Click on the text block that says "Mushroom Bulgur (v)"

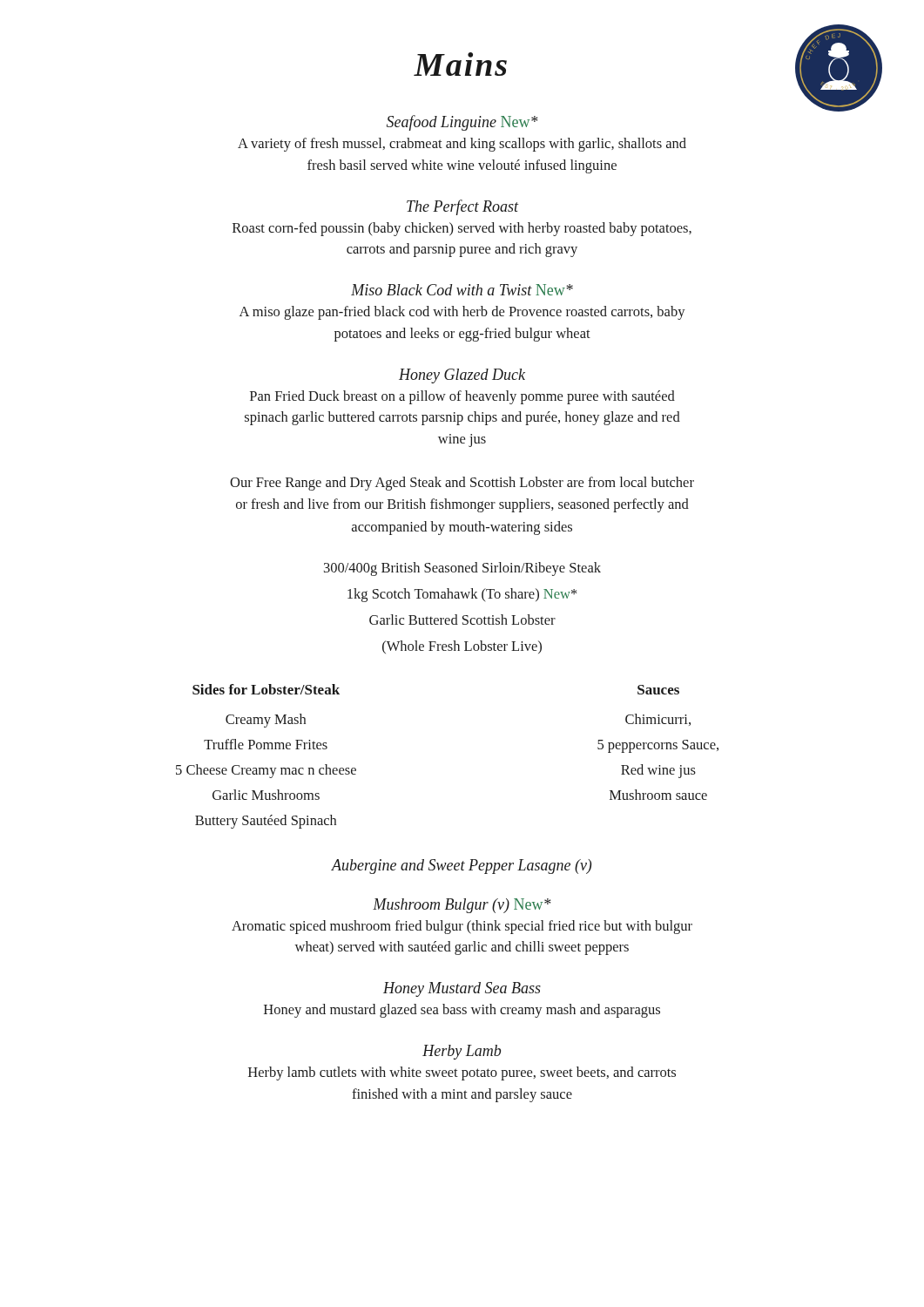click(x=462, y=927)
